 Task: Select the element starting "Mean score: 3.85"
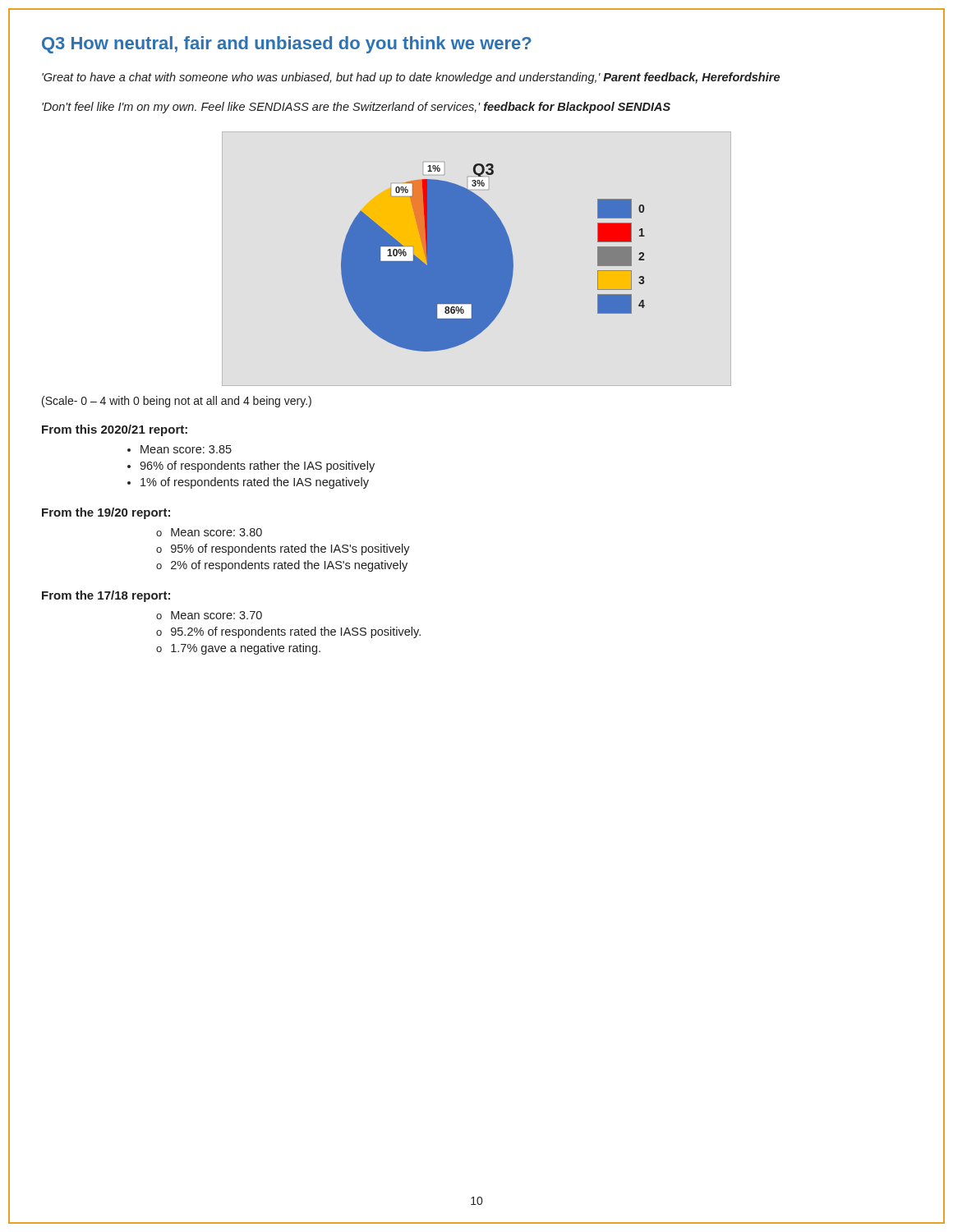coord(186,449)
